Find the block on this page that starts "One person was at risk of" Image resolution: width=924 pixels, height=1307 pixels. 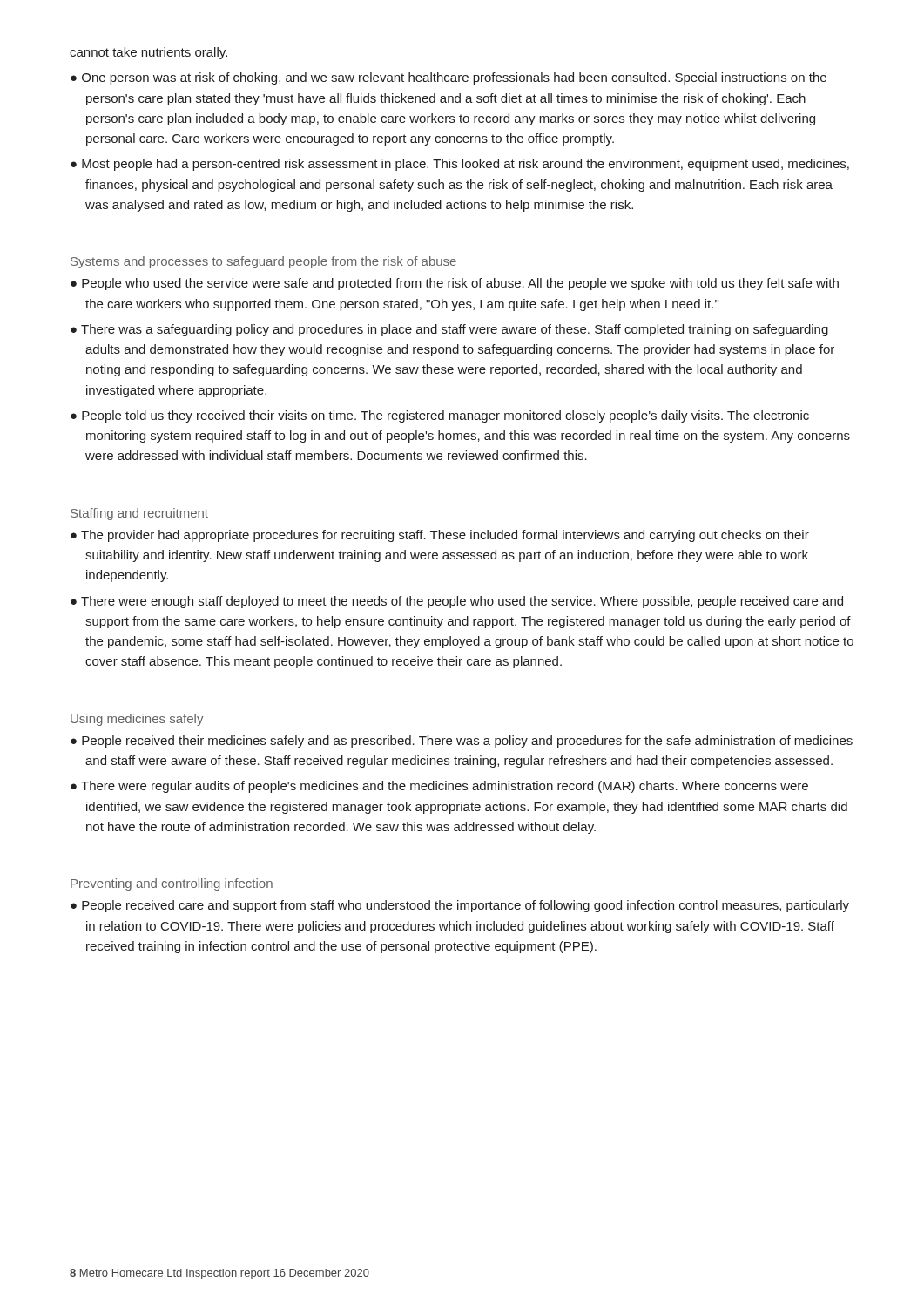point(454,108)
